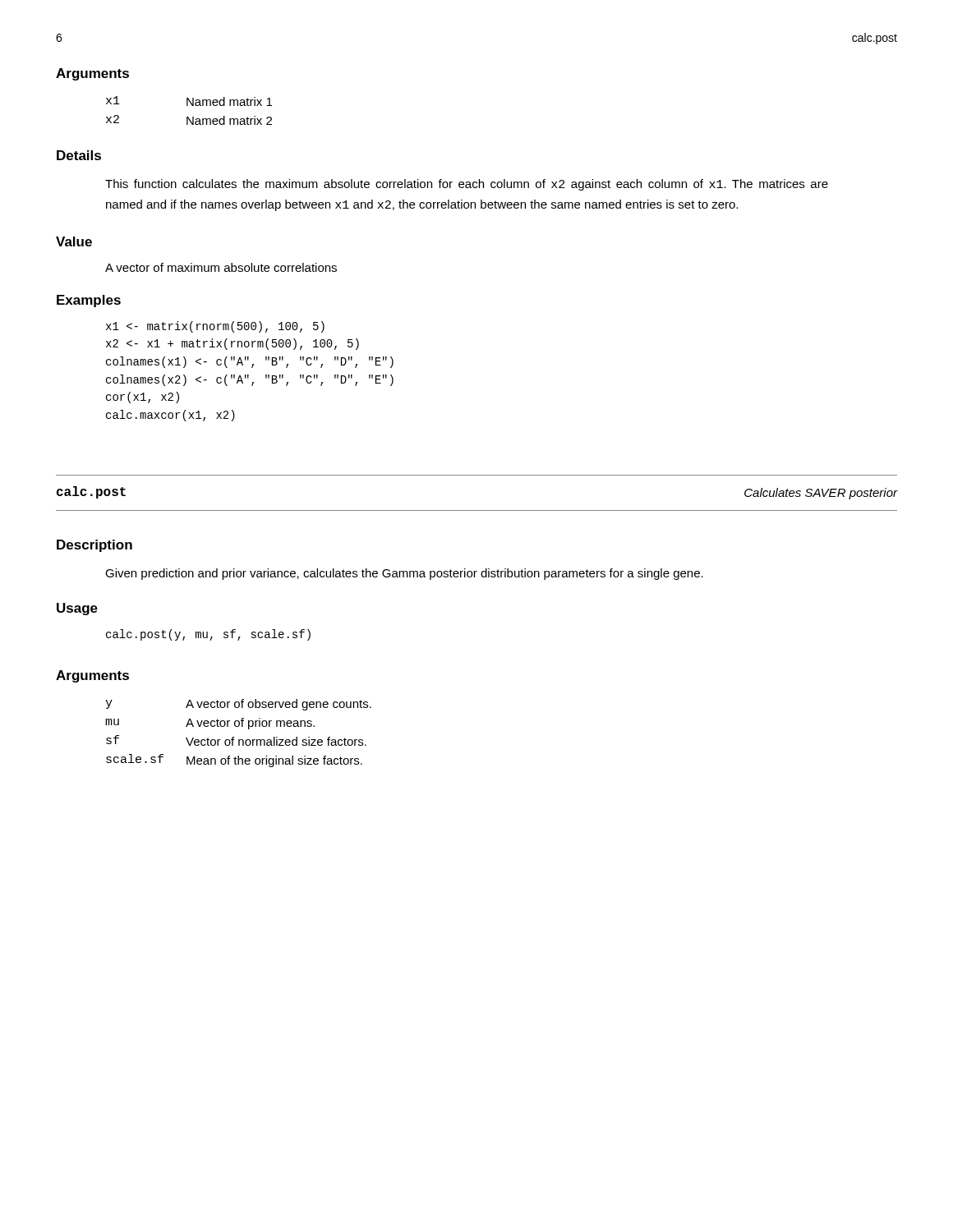Screen dimensions: 1232x953
Task: Click on the table containing "A vector of observed"
Action: click(476, 731)
